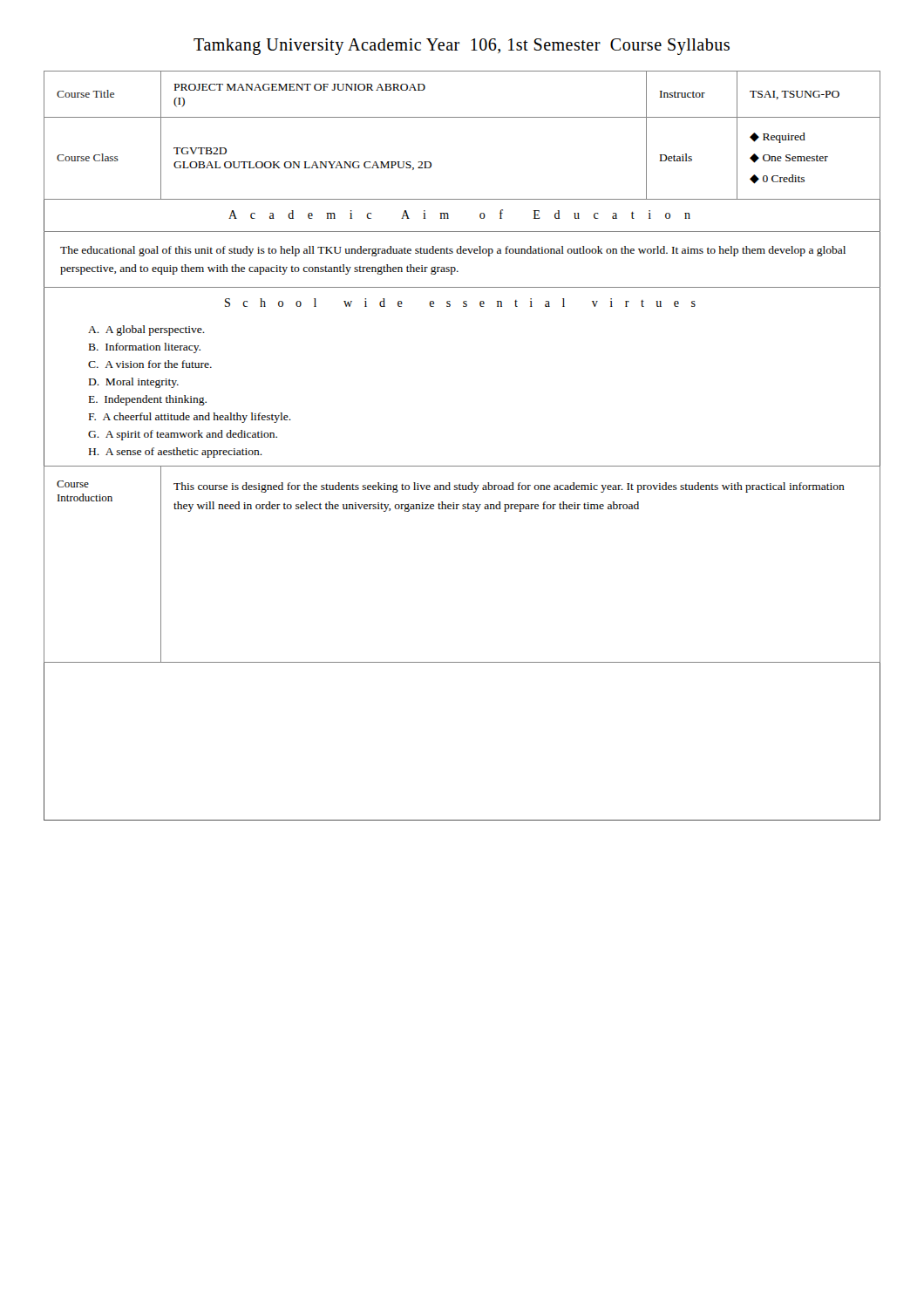Find the block on this page that starts "H. A sense of aesthetic"
The height and width of the screenshot is (1308, 924).
(x=175, y=451)
